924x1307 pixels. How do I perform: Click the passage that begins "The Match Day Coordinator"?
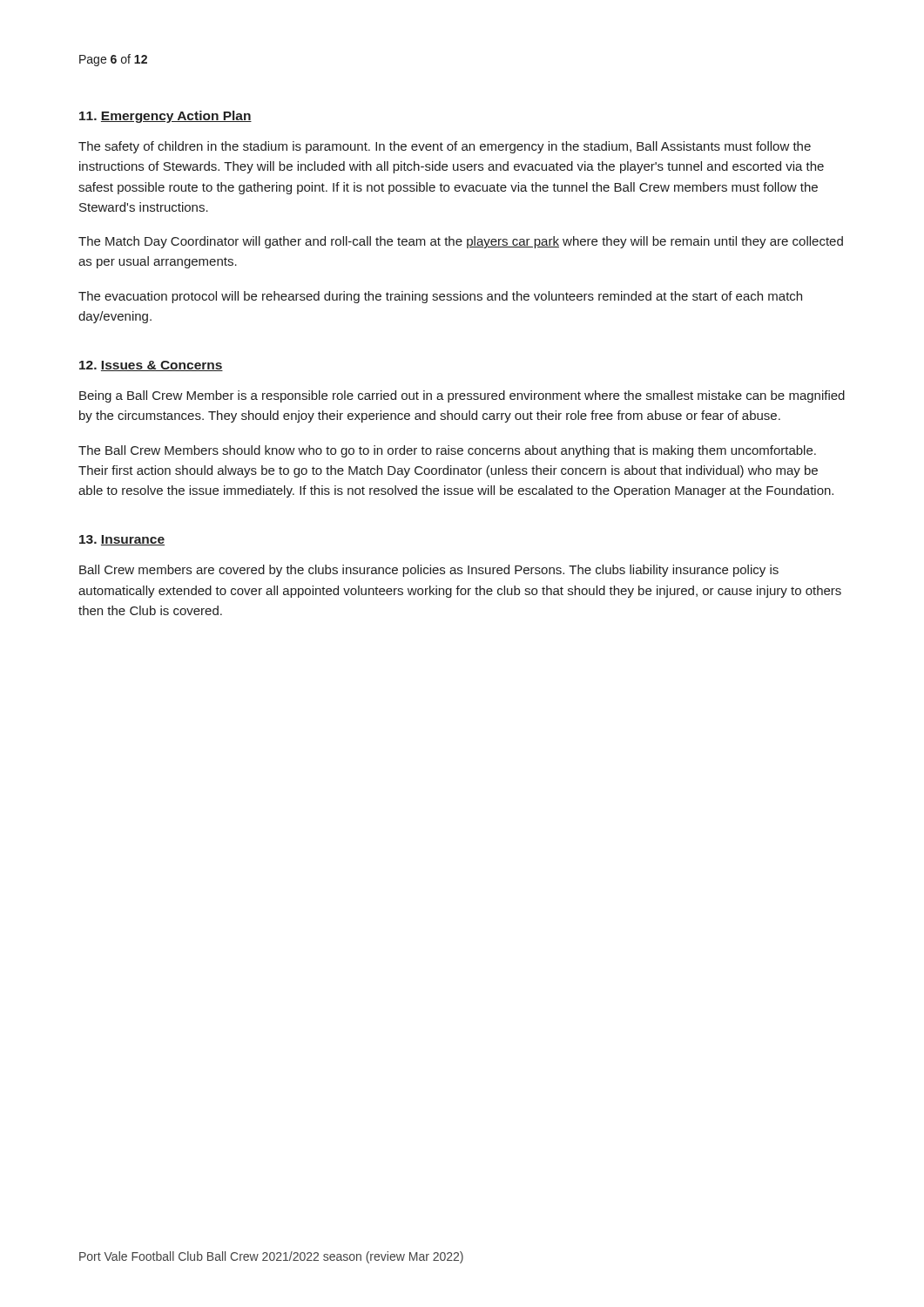pos(461,251)
